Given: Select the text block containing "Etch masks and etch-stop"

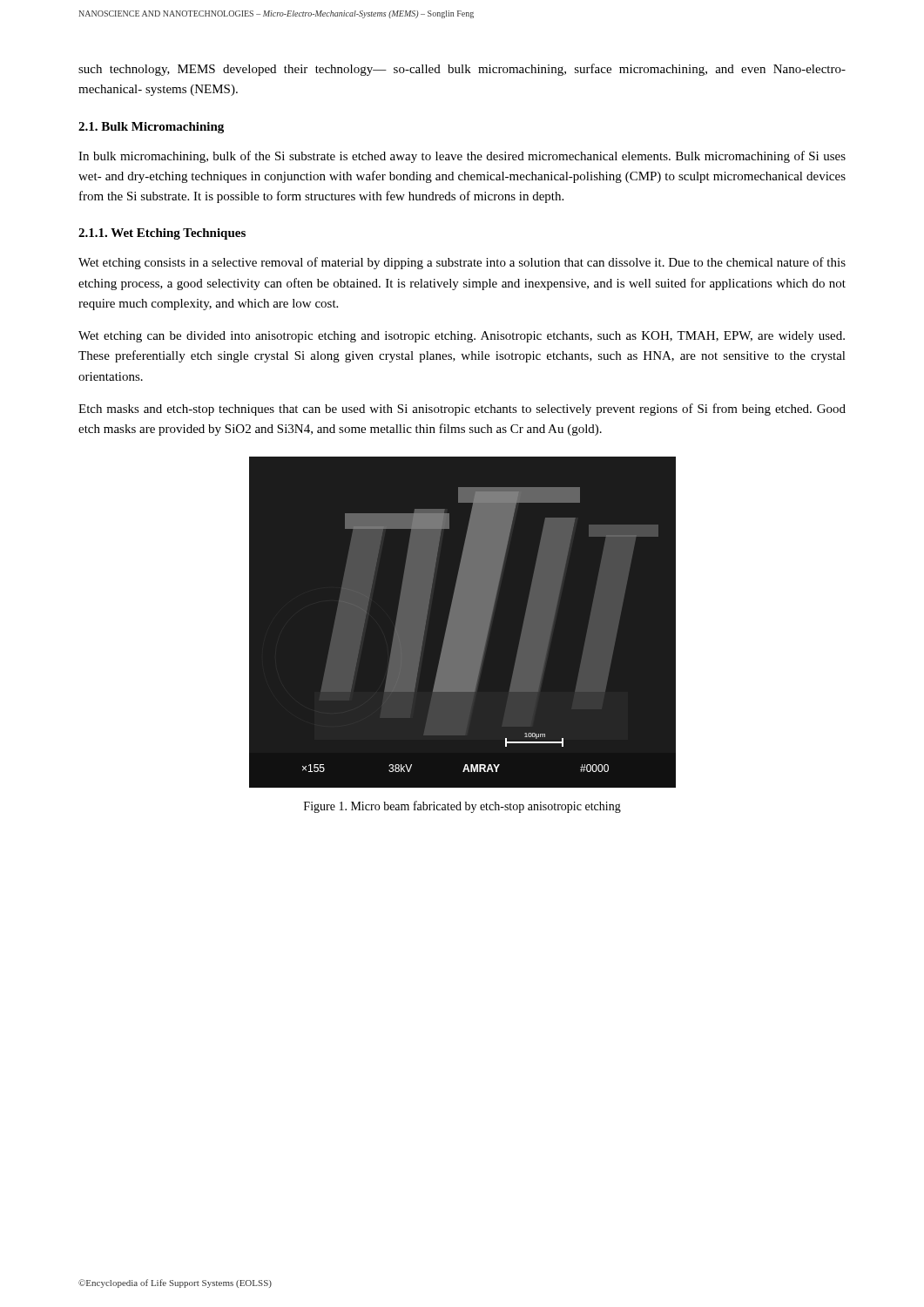Looking at the screenshot, I should click(x=462, y=419).
